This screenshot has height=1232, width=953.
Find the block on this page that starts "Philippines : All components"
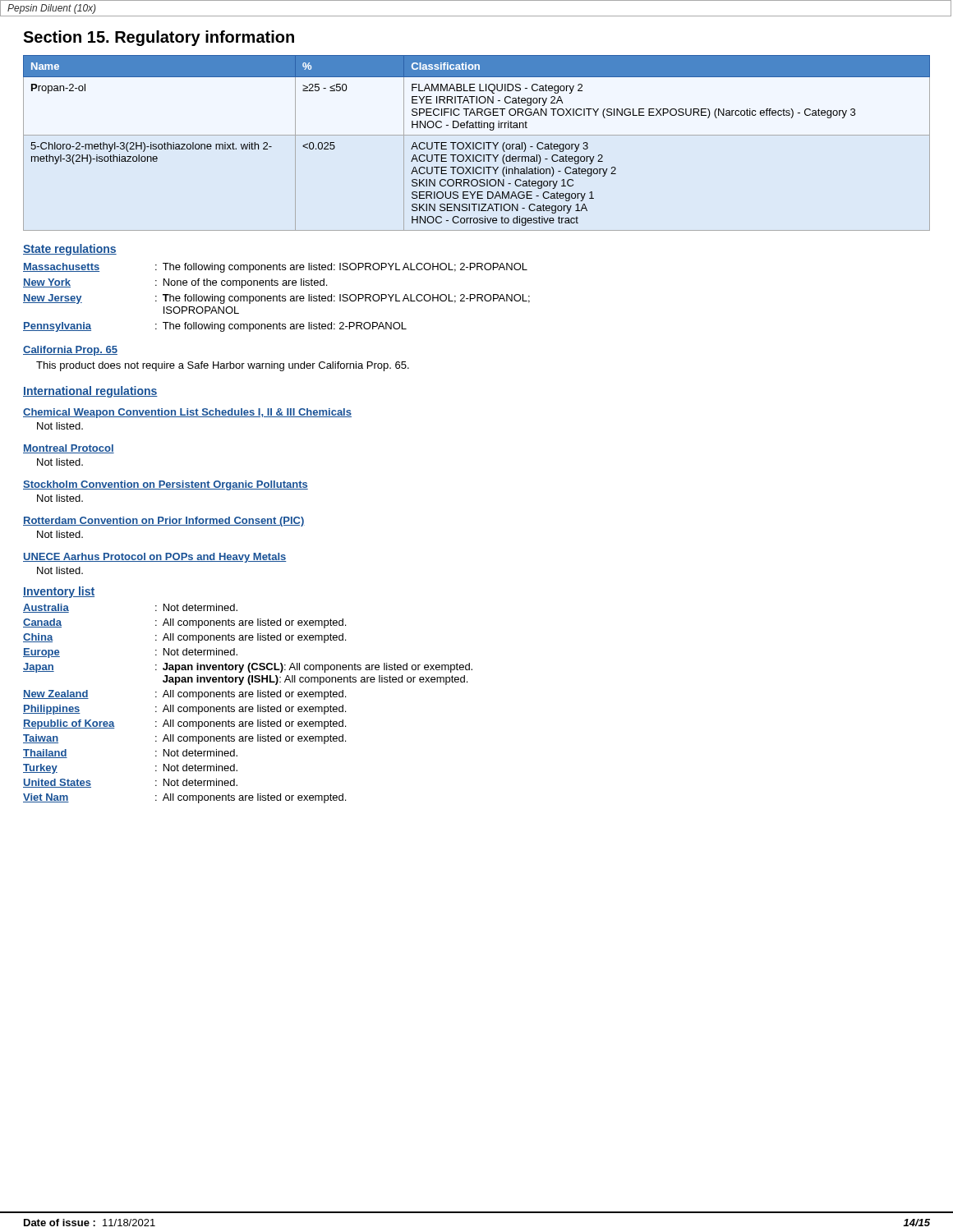185,708
